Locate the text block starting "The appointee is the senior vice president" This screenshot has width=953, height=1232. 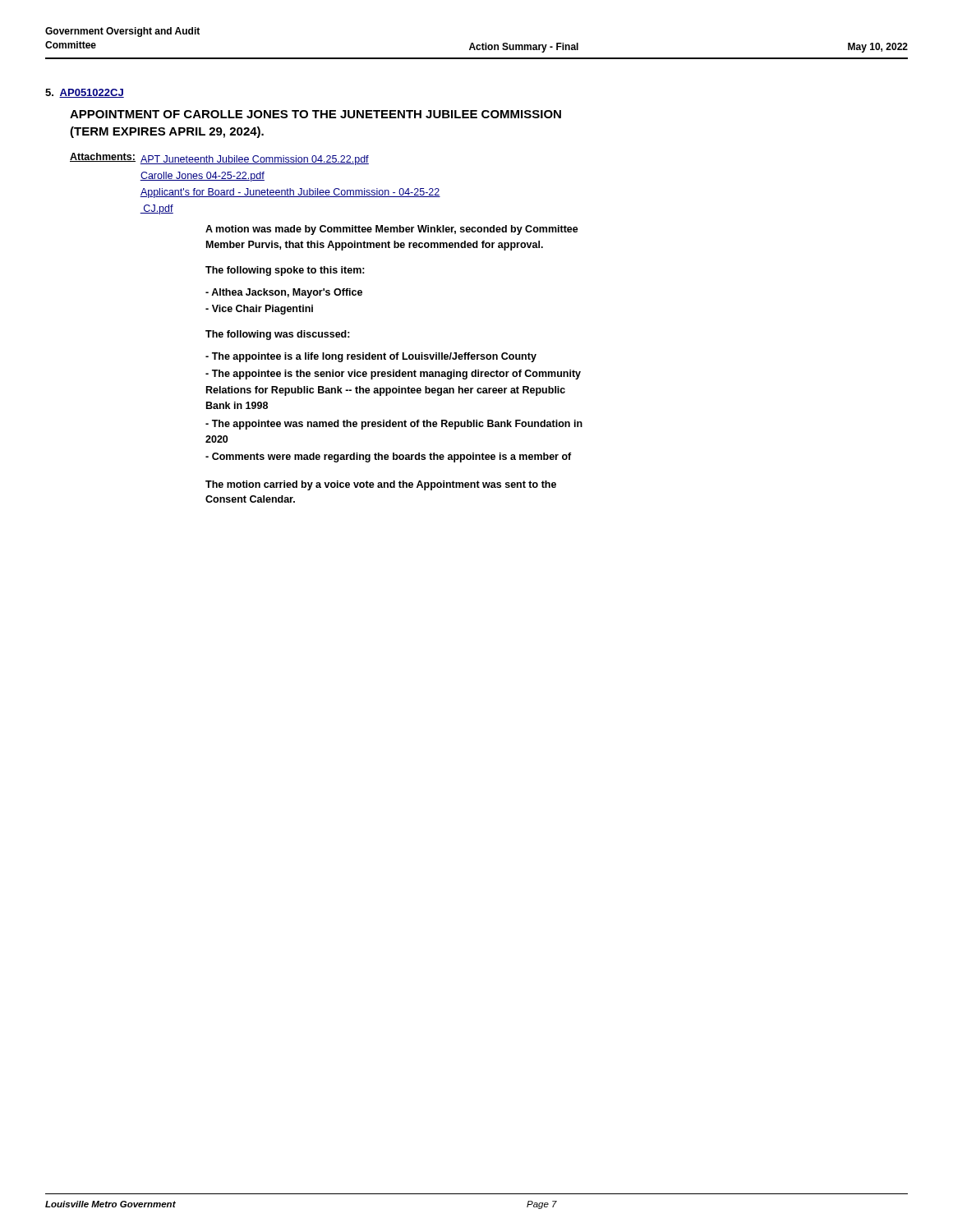point(393,390)
